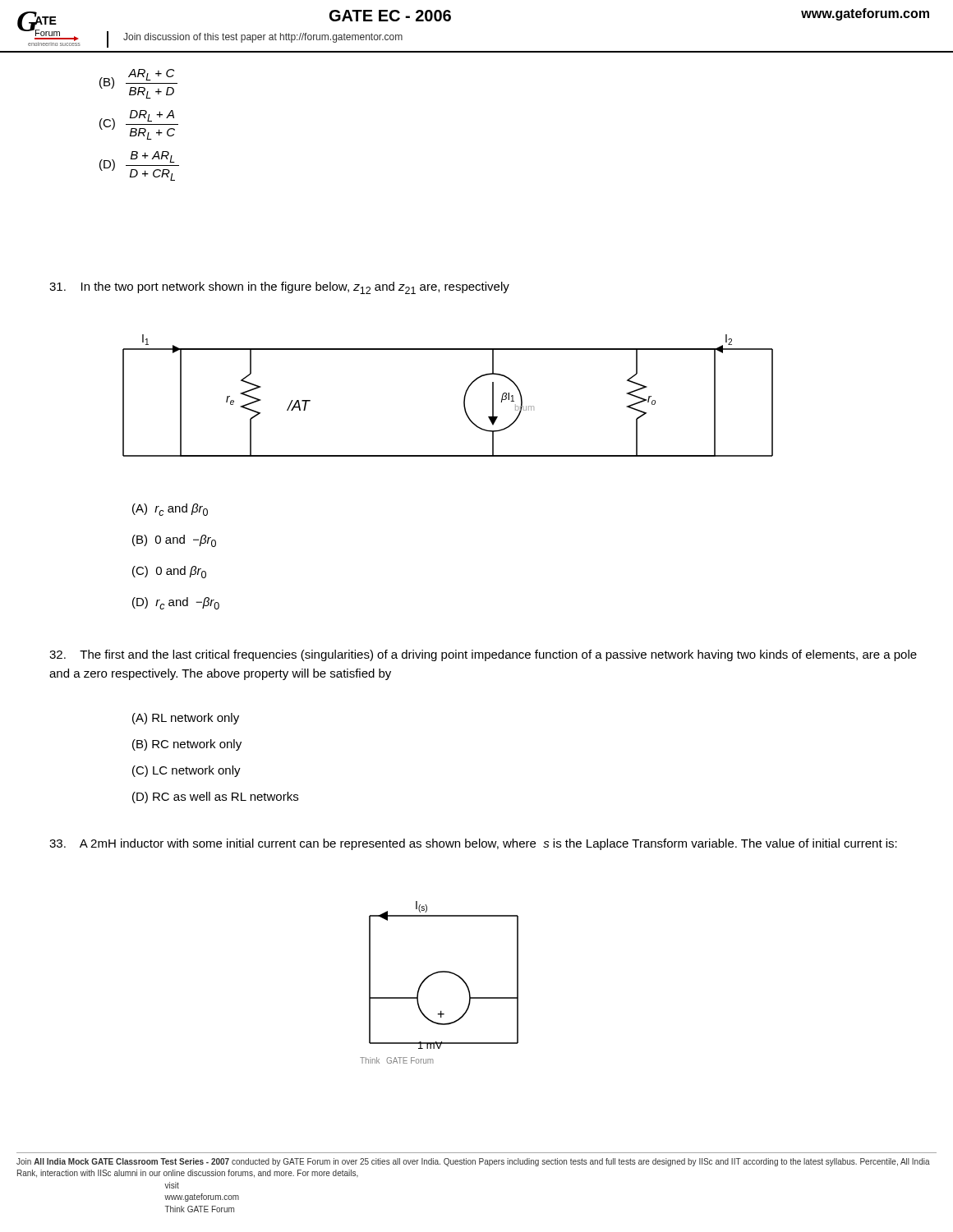
Task: Find the element starting "(B) ARL + C BRL"
Action: pos(138,83)
